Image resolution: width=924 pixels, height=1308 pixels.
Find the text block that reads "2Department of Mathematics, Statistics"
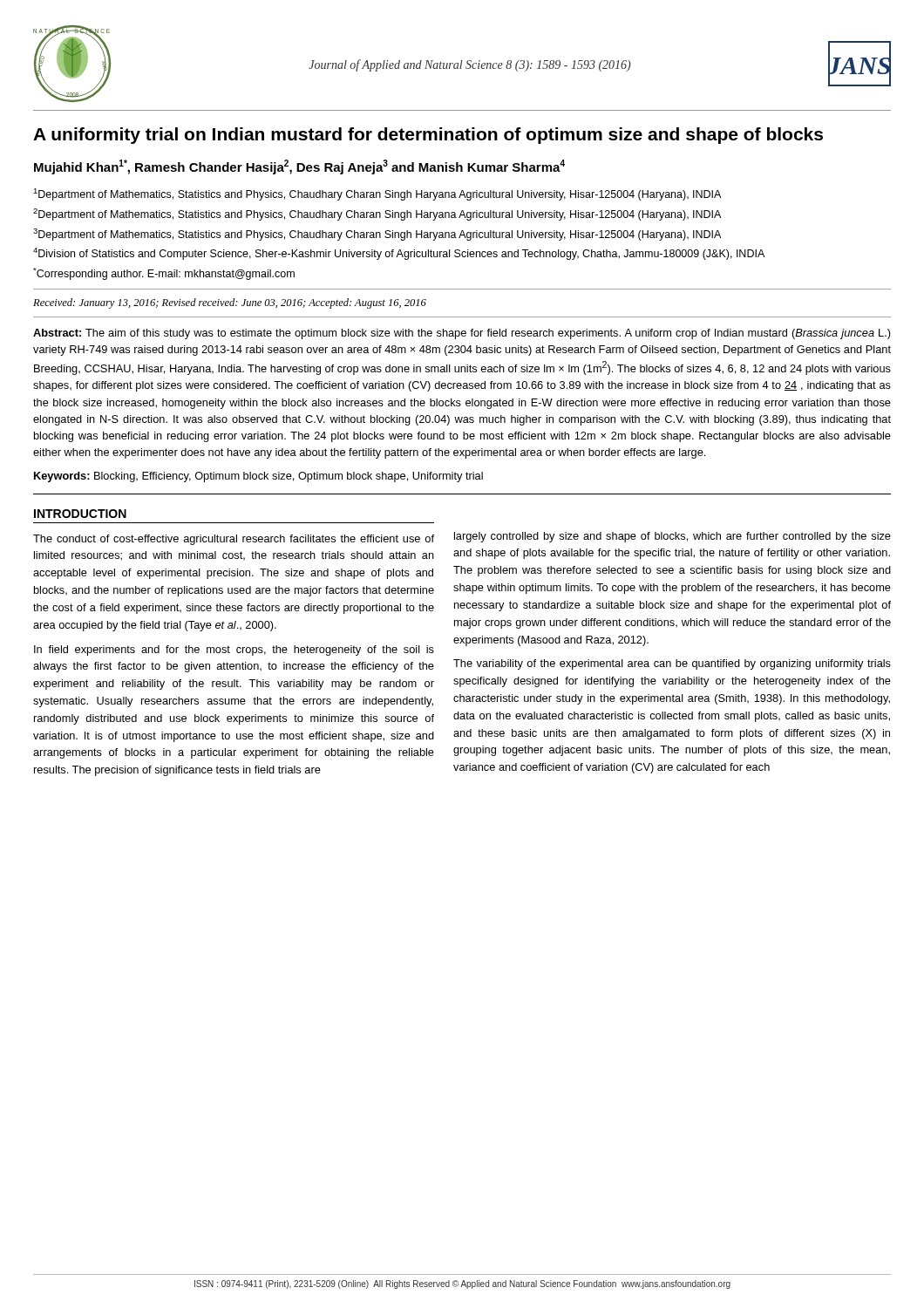click(x=377, y=213)
